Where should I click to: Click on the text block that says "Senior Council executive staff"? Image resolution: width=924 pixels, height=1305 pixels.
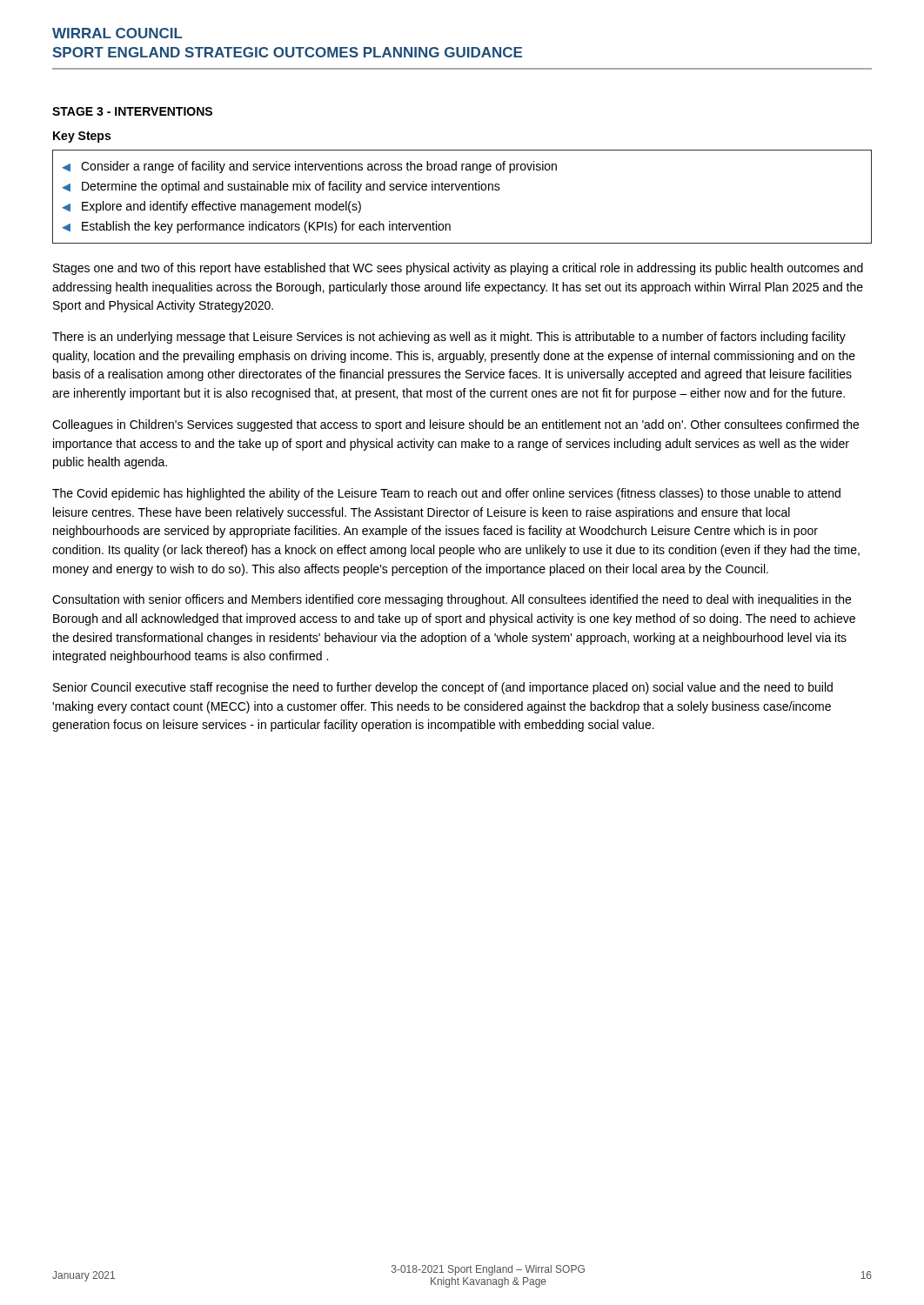(443, 706)
